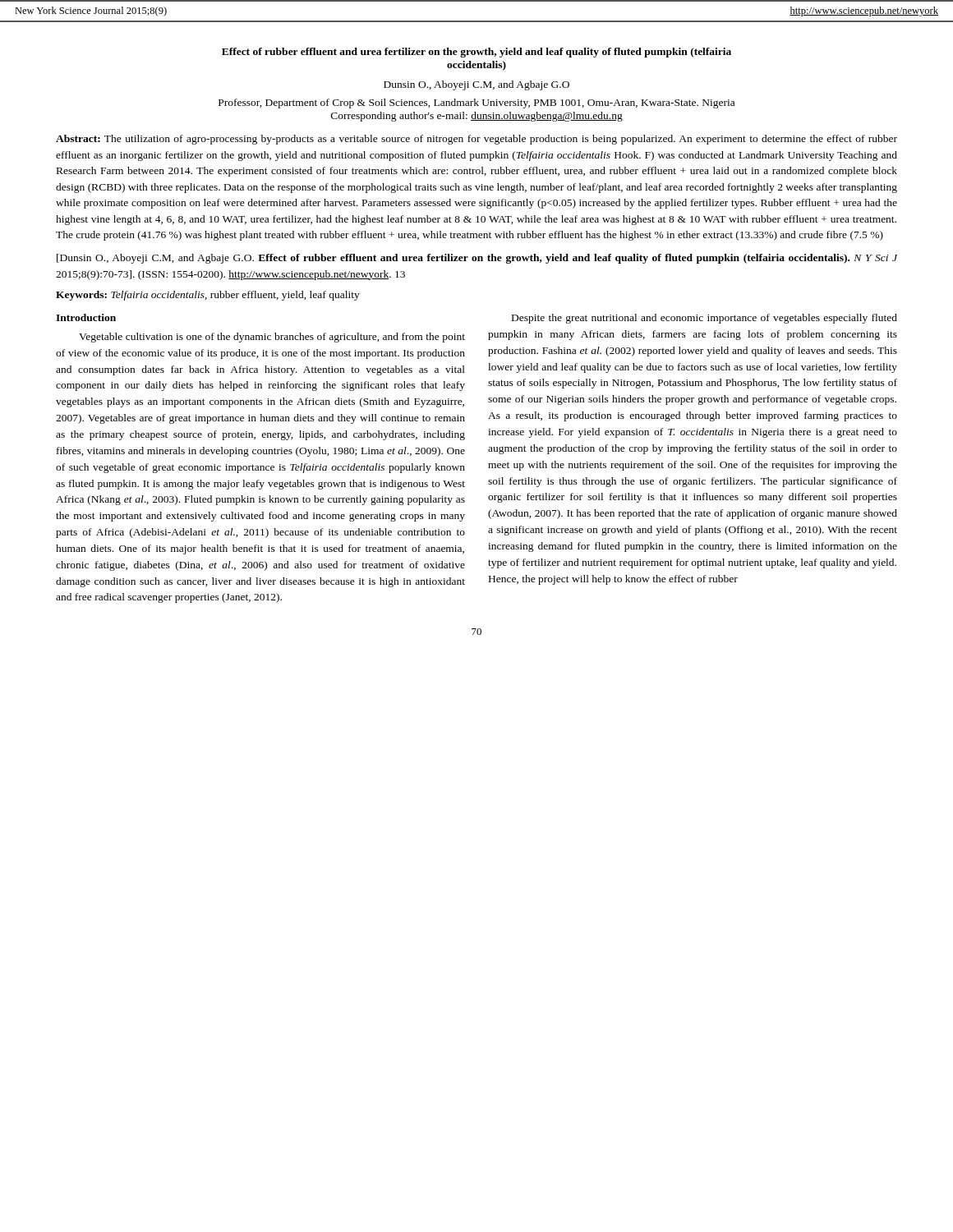The height and width of the screenshot is (1232, 953).
Task: Find the passage starting "Abstract: The utilization"
Action: point(476,187)
